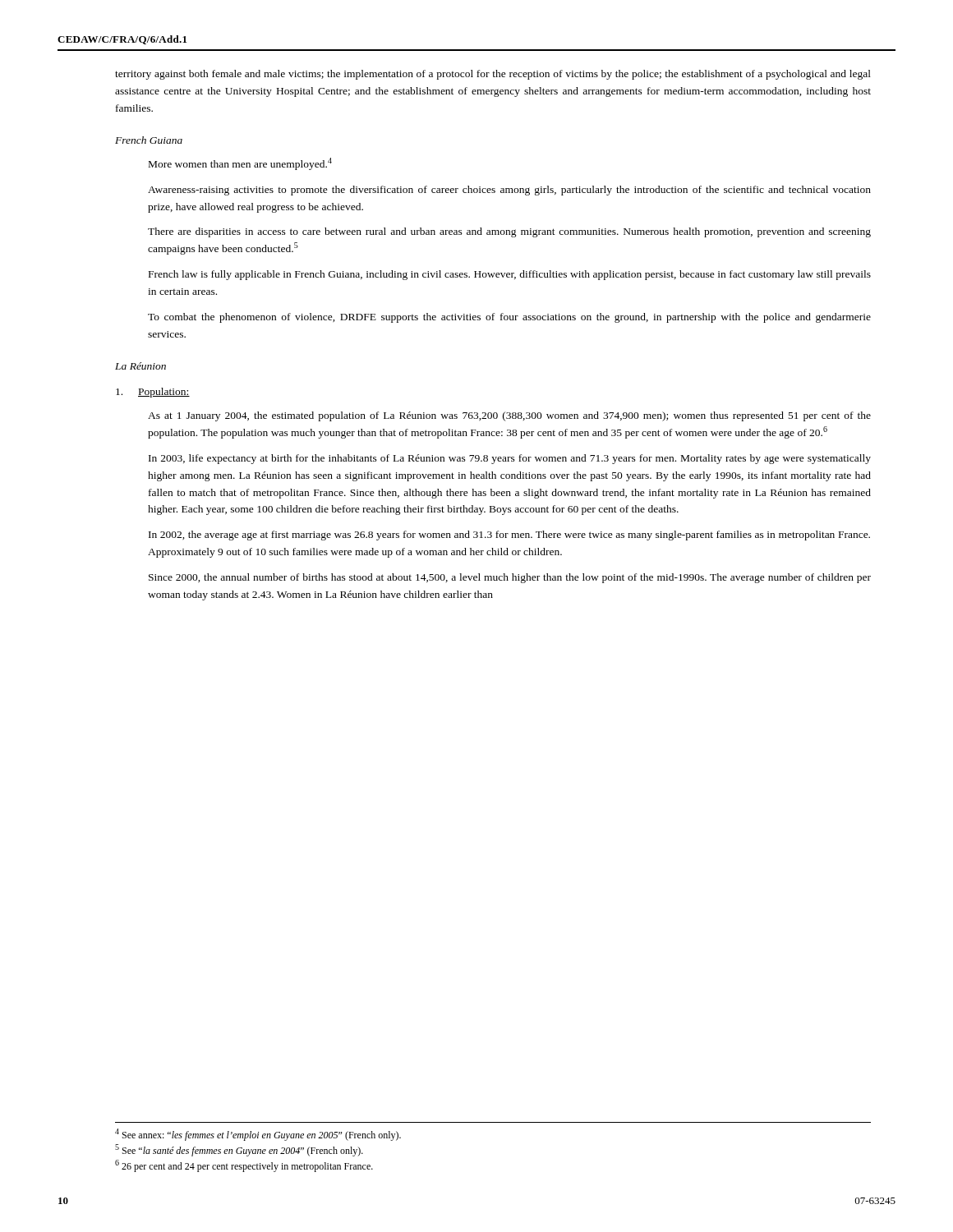Where is the passage that starts "French law is fully applicable in"?
This screenshot has height=1232, width=953.
[509, 283]
